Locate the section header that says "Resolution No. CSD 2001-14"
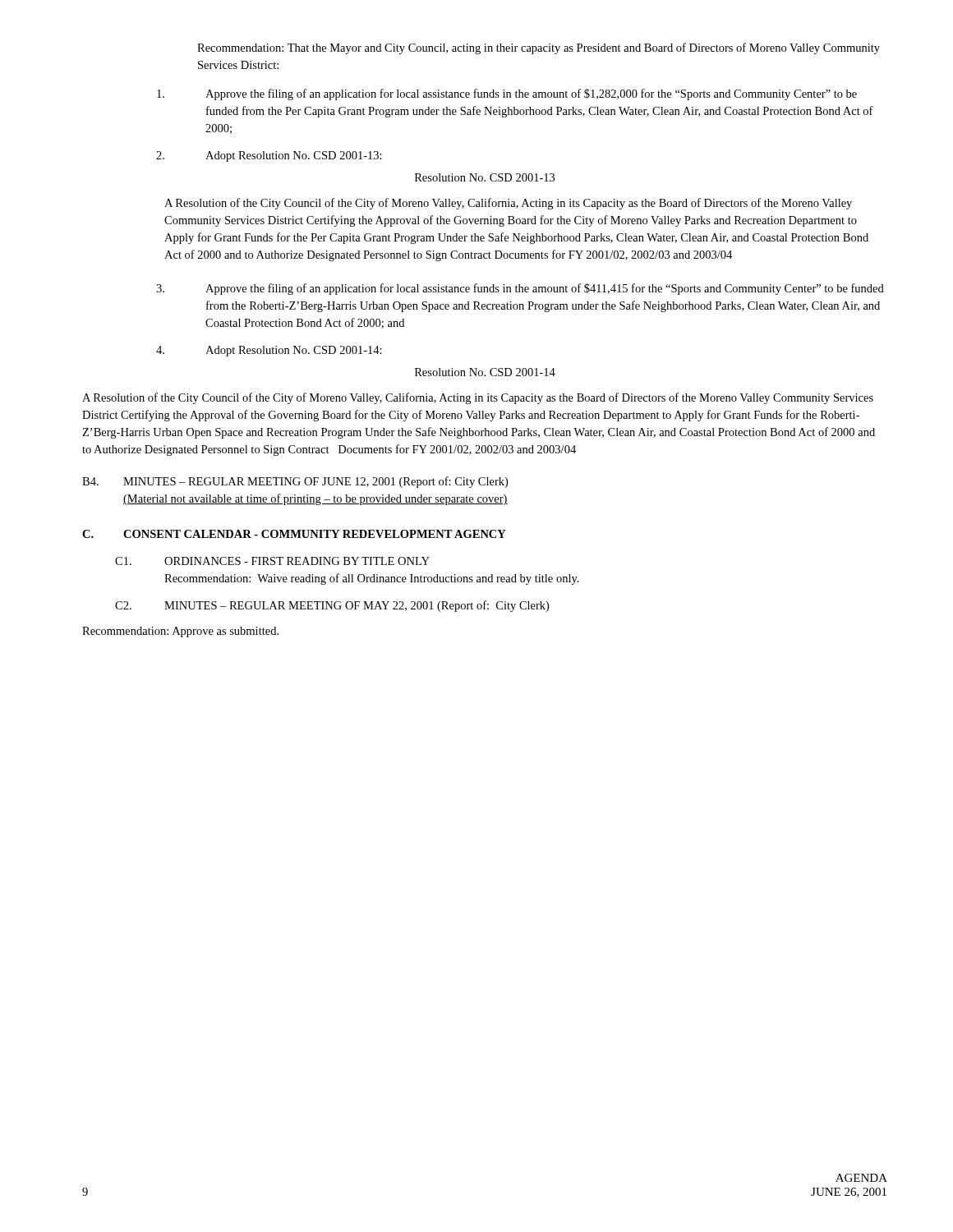Screen dimensions: 1232x953 point(485,372)
